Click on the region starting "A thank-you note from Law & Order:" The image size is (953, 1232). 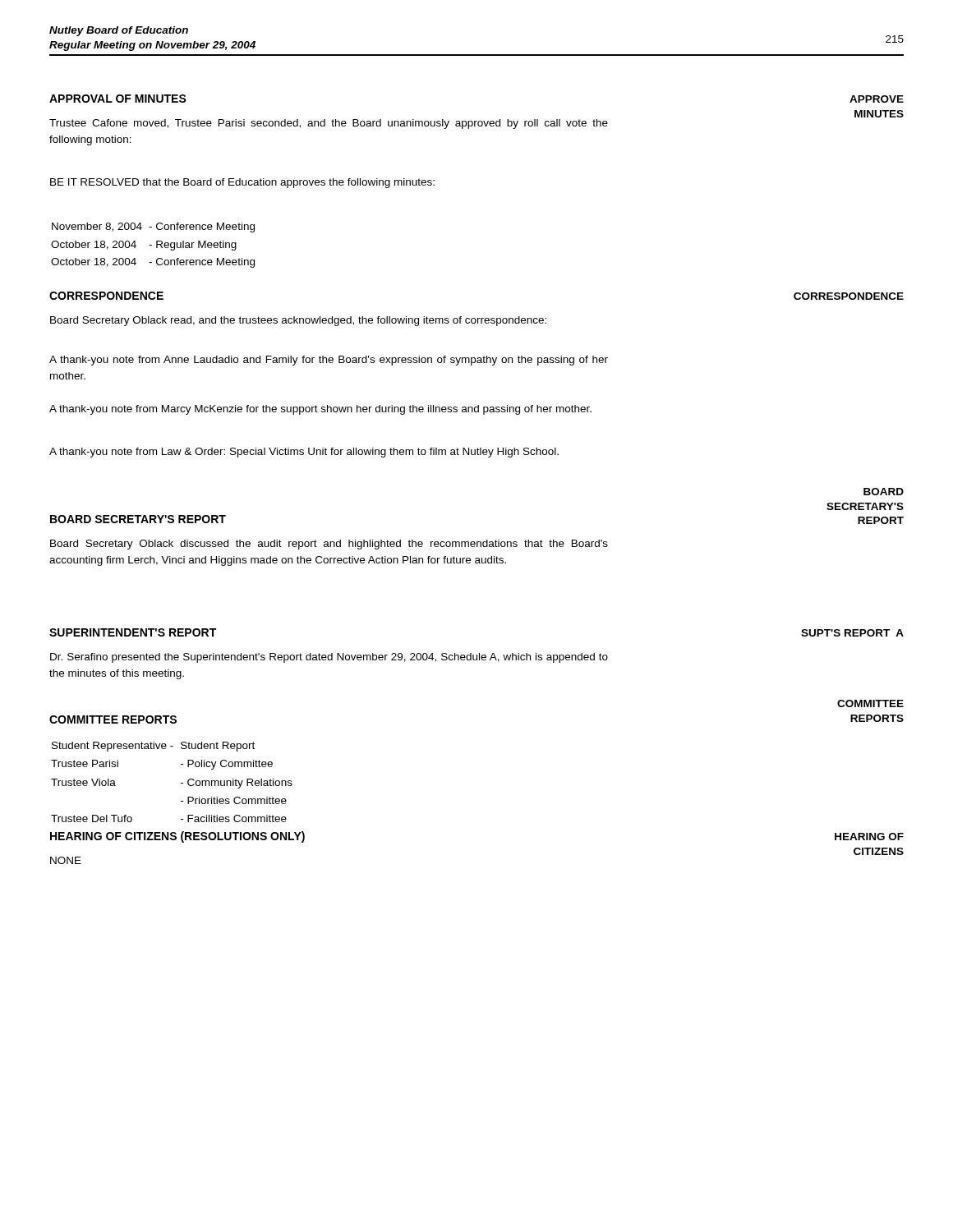click(x=304, y=451)
